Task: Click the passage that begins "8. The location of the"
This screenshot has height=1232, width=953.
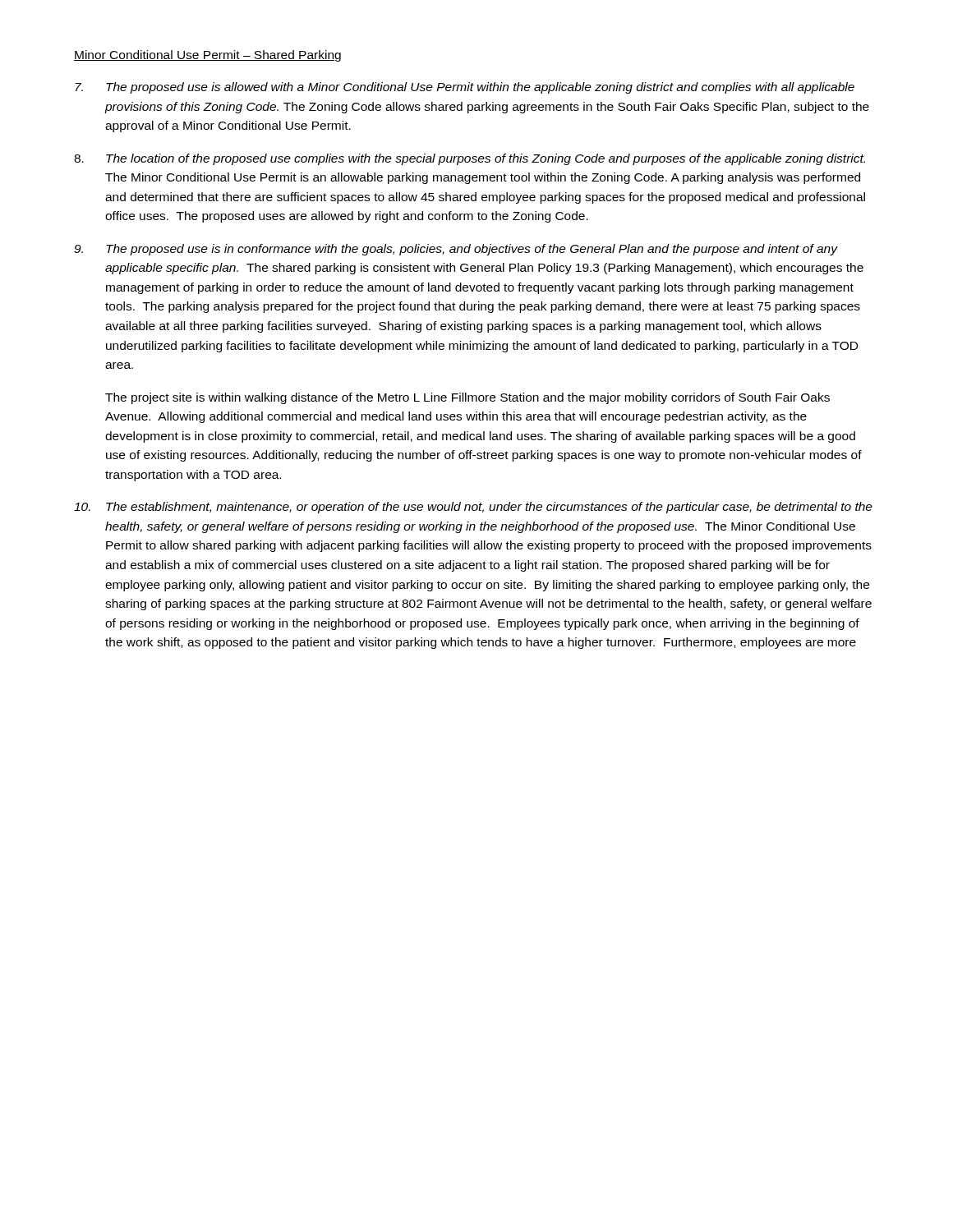Action: pyautogui.click(x=476, y=187)
